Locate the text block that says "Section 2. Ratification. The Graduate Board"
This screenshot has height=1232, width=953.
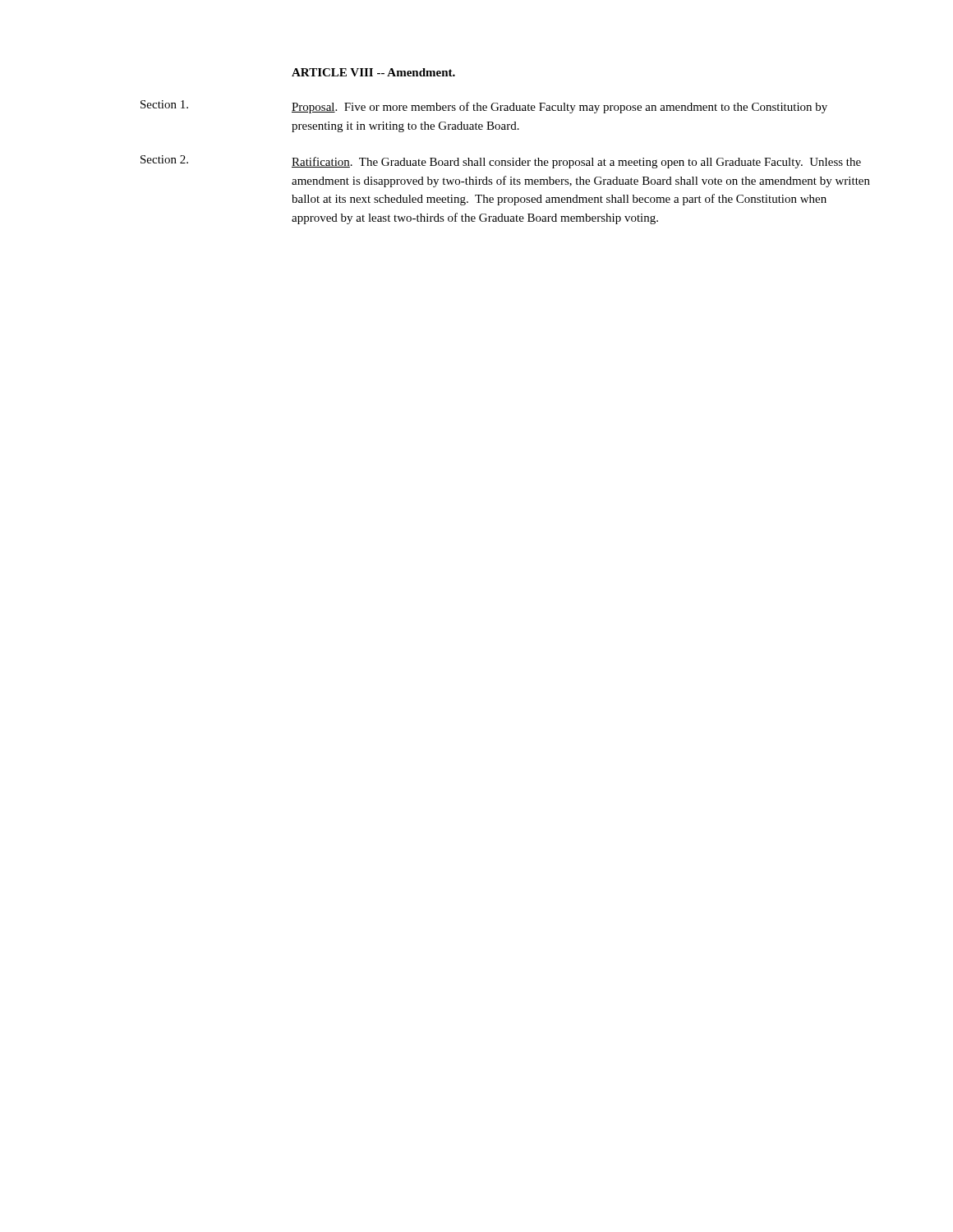(x=505, y=190)
